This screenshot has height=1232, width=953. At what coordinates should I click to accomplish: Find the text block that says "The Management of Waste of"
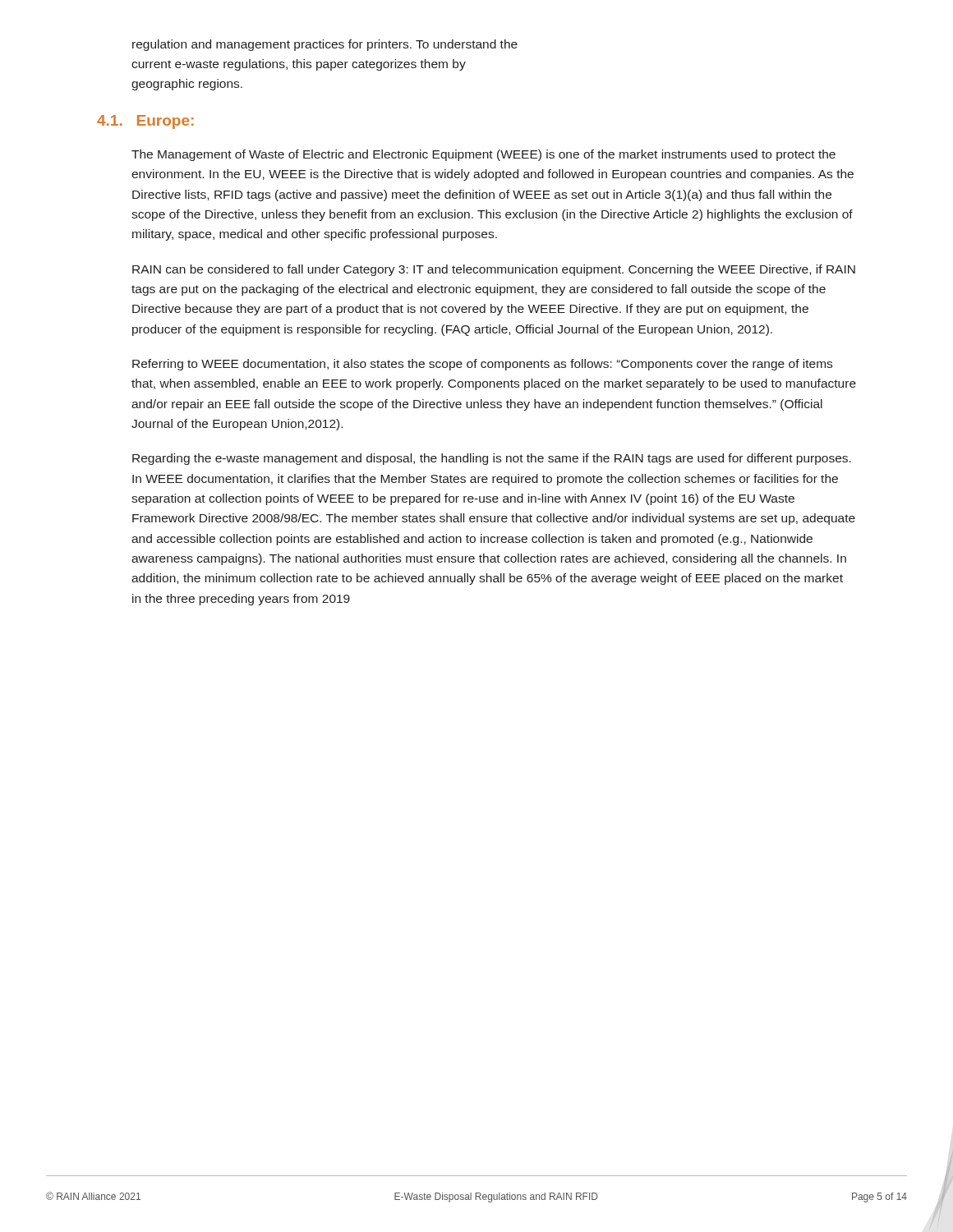click(x=493, y=194)
